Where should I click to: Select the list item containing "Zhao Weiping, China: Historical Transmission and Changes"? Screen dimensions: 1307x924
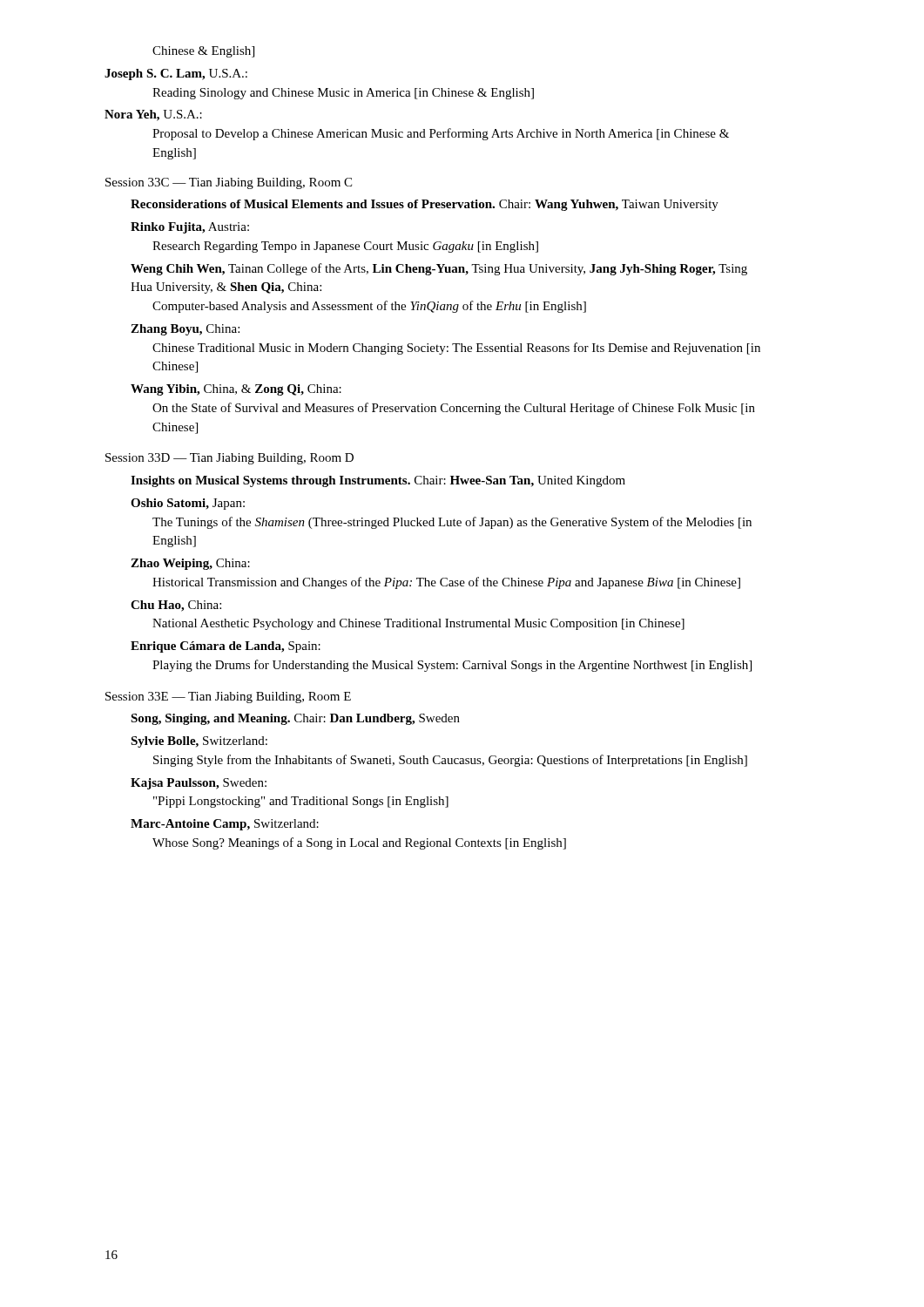[449, 573]
